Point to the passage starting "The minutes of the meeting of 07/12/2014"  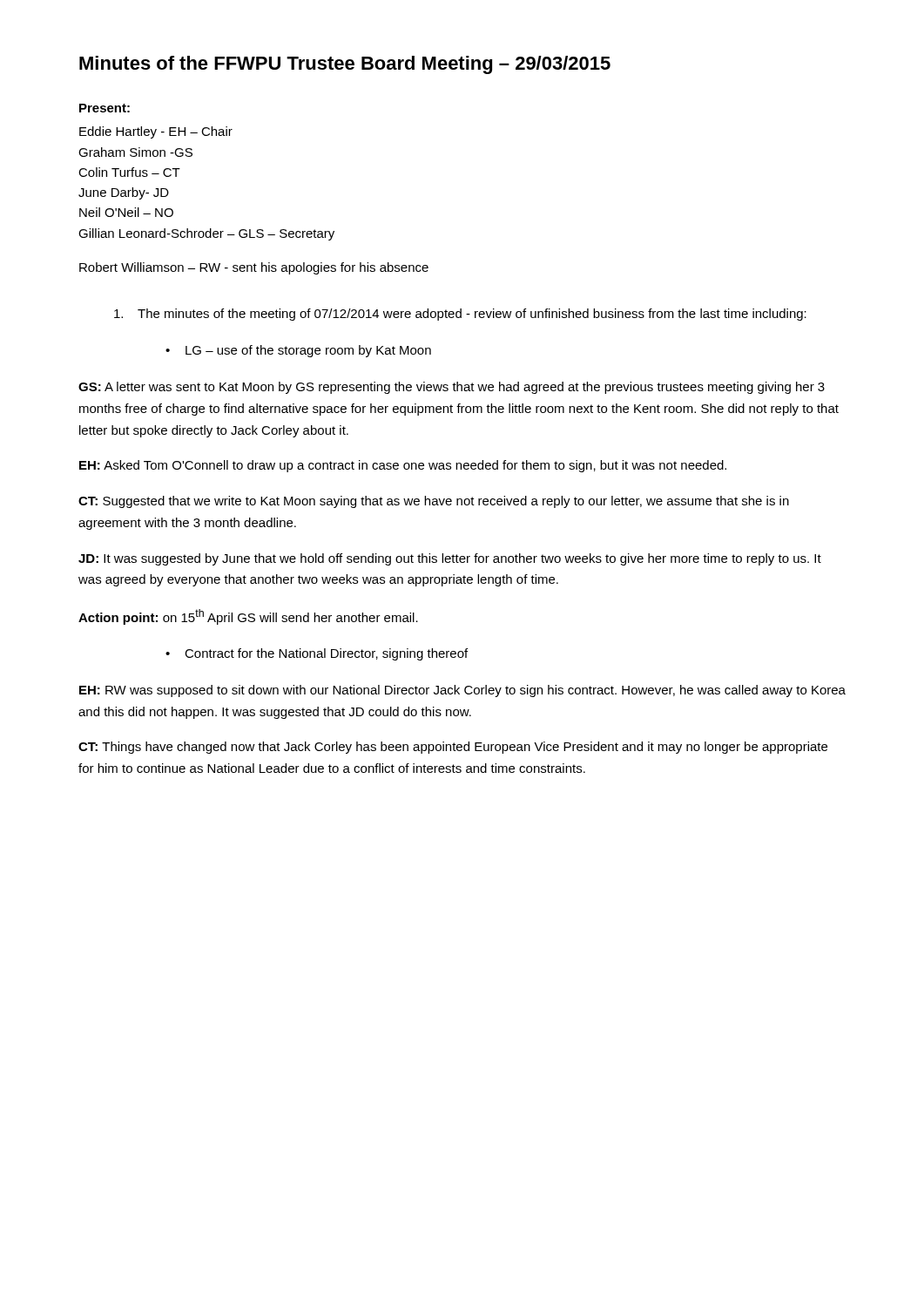click(460, 314)
